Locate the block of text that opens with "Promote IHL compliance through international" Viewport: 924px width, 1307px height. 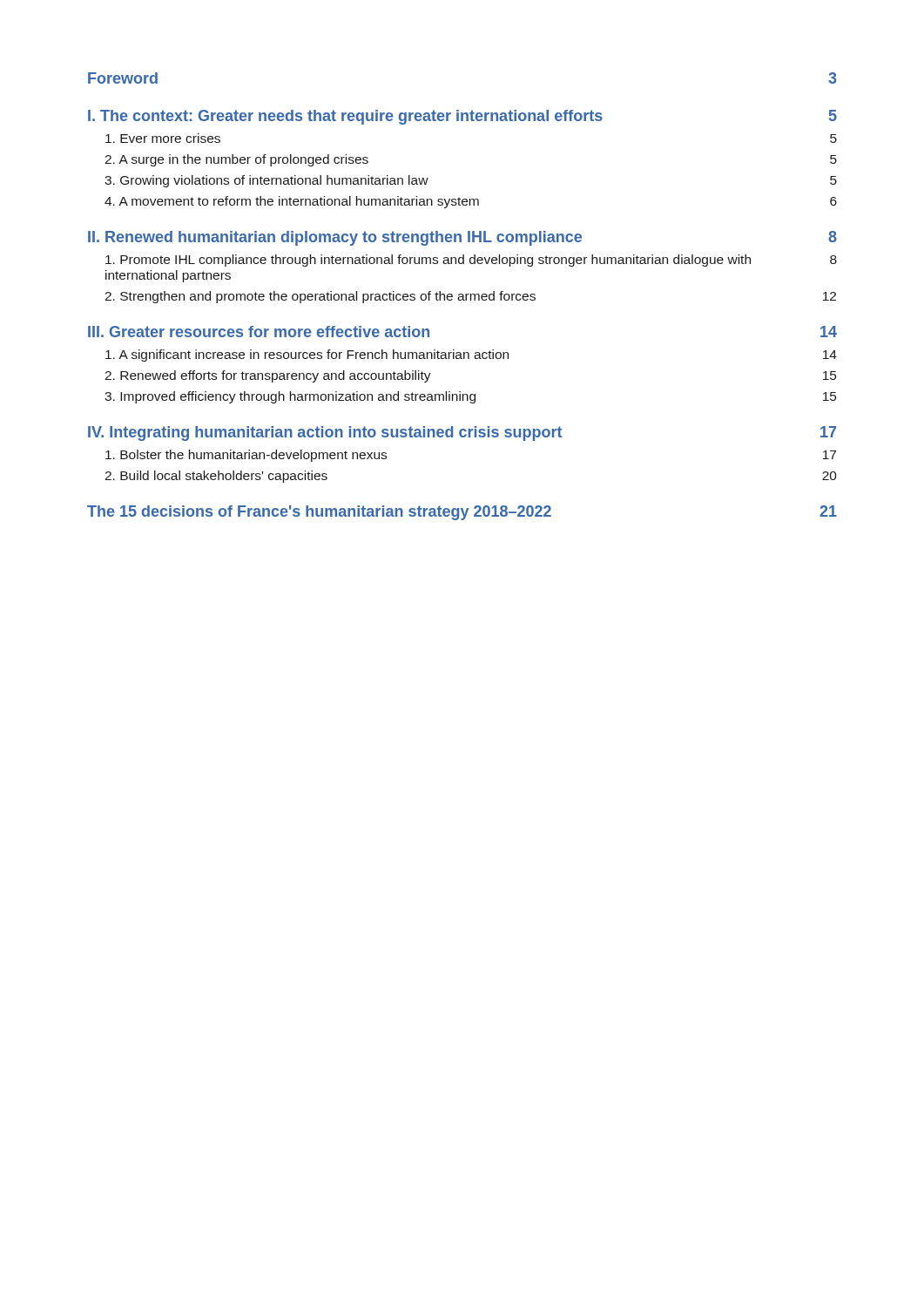click(471, 268)
